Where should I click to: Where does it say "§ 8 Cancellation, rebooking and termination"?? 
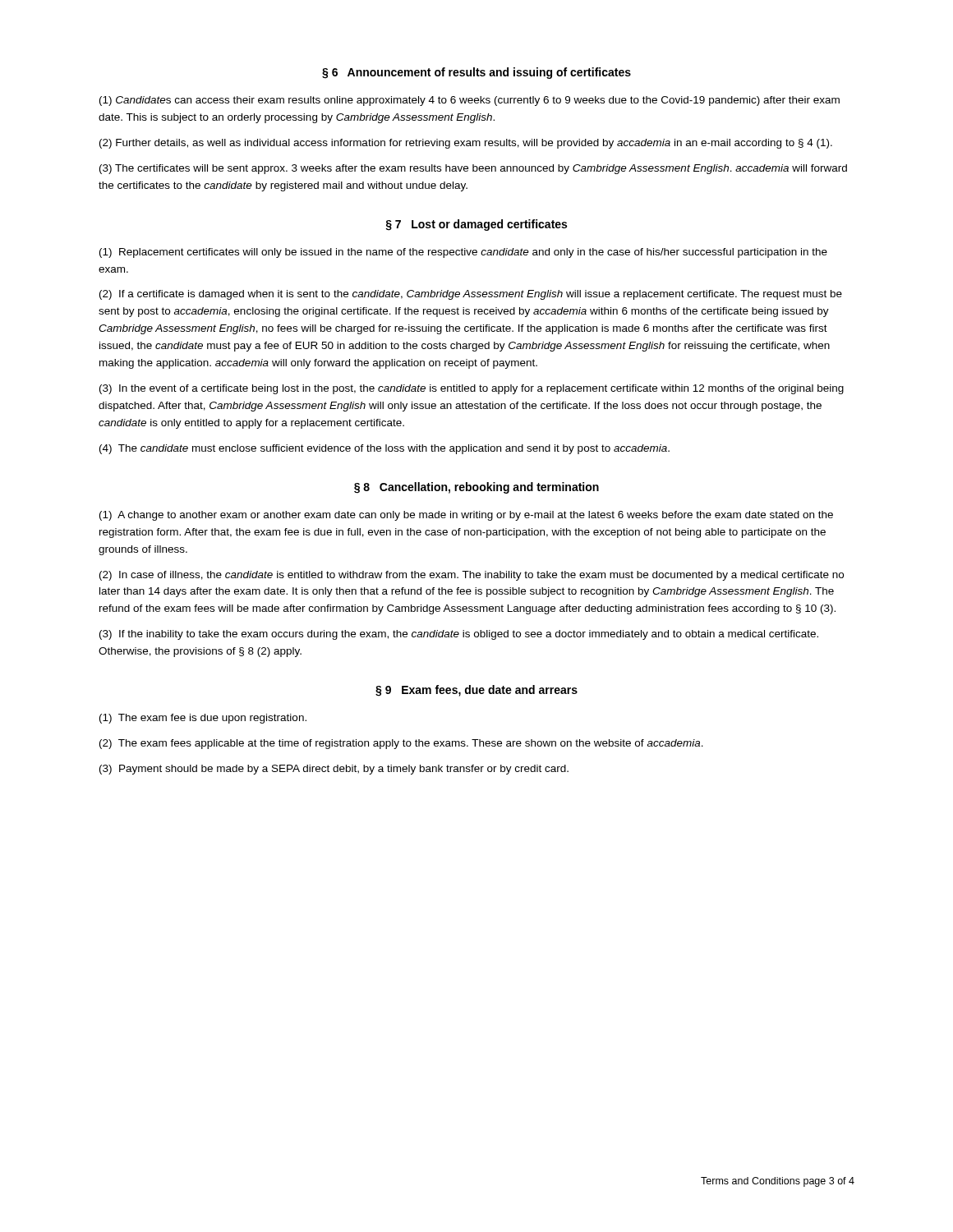[476, 487]
